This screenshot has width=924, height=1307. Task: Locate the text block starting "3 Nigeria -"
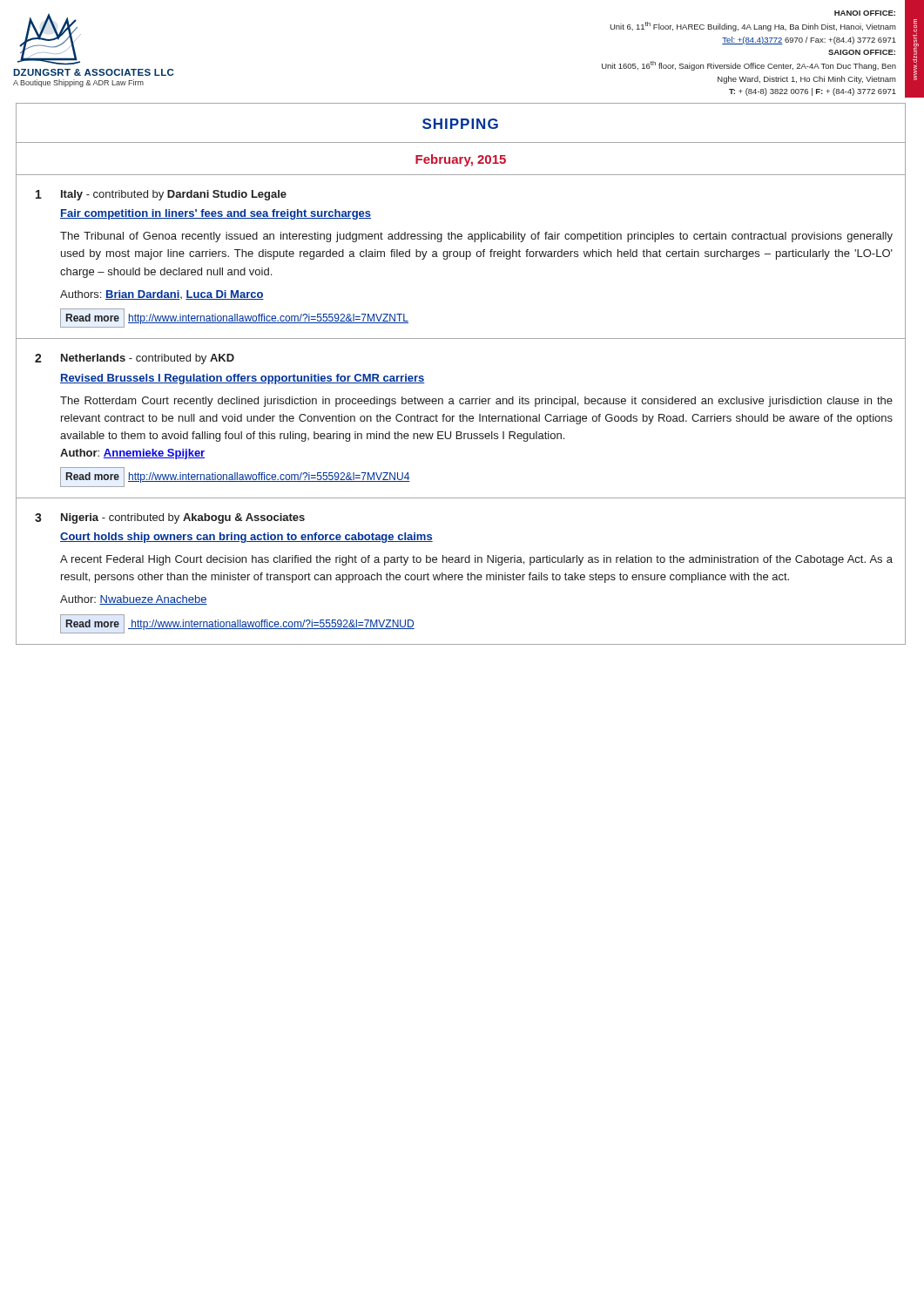(455, 571)
